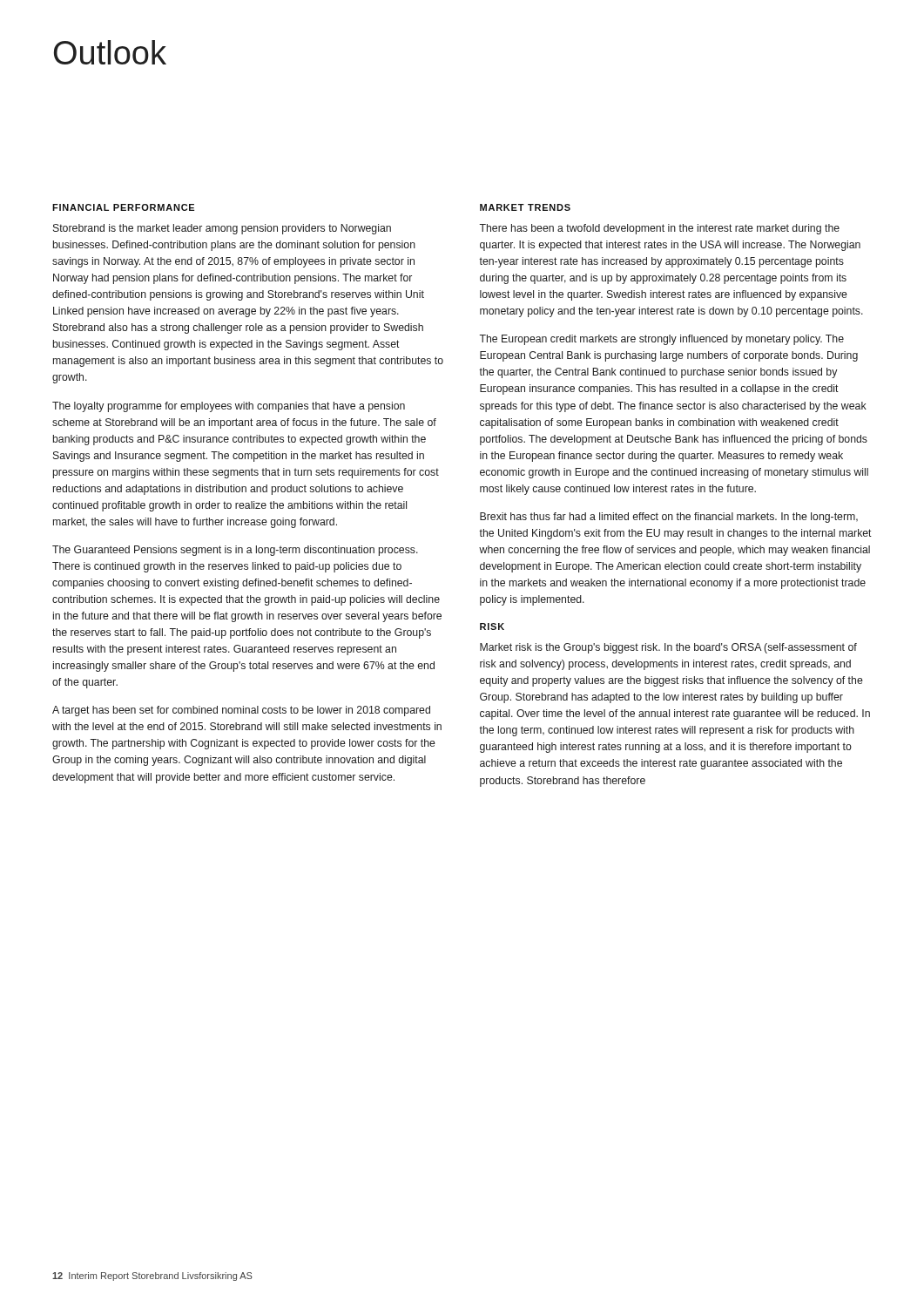Find the passage starting "The Guaranteed Pensions segment"
The height and width of the screenshot is (1307, 924).
248,617
